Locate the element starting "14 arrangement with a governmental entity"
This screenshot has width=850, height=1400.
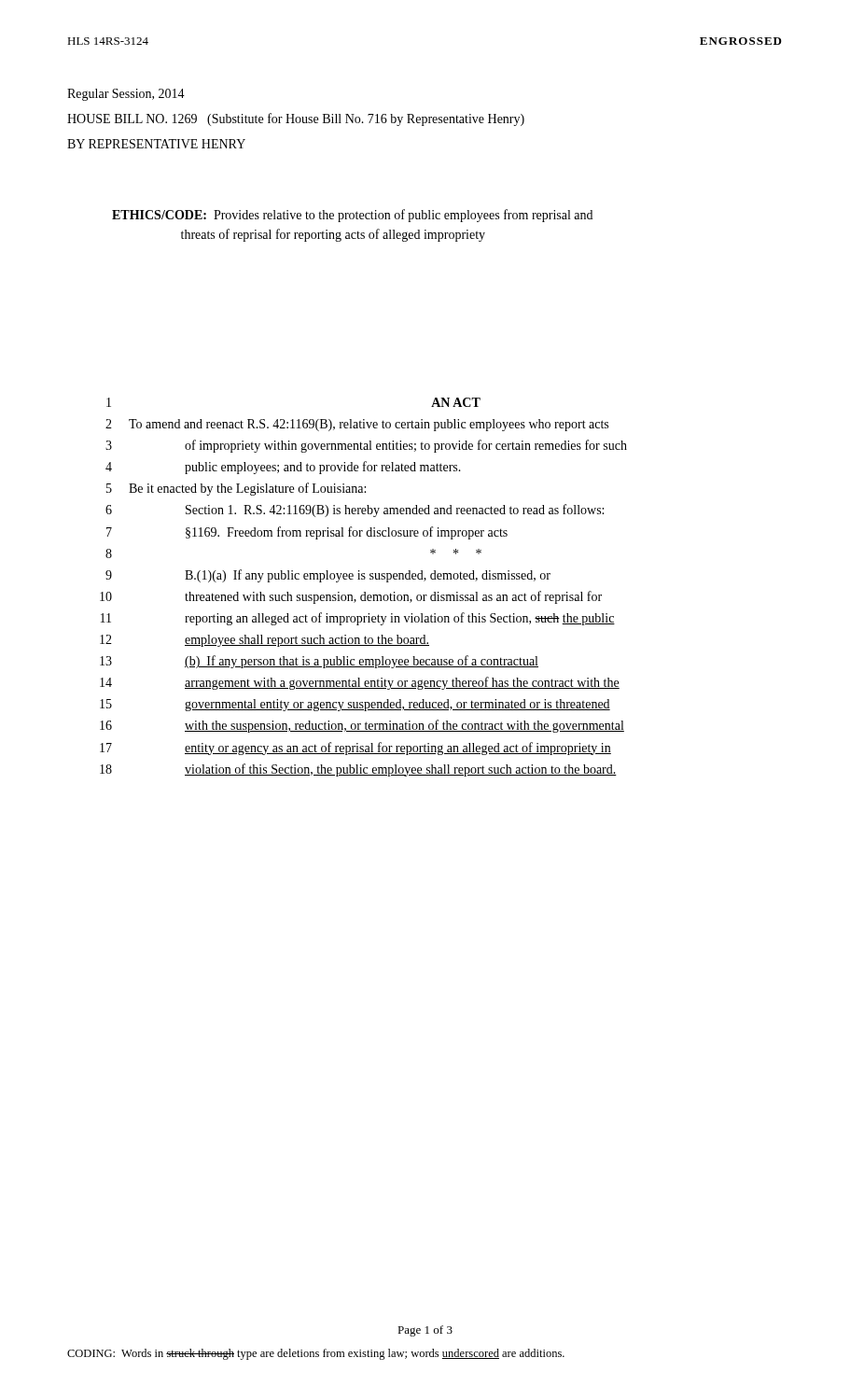tap(425, 683)
